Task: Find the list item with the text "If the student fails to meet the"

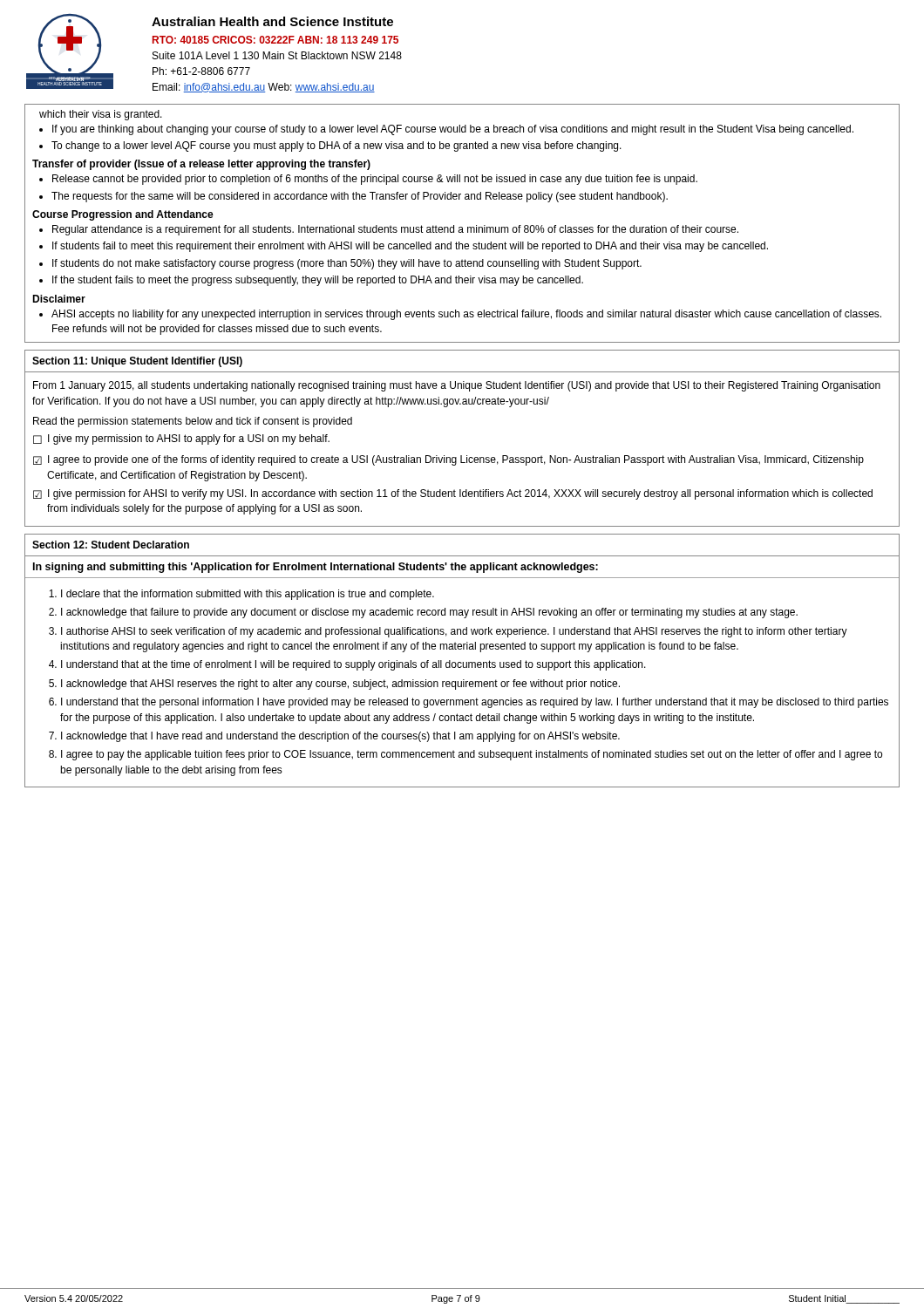Action: coord(318,280)
